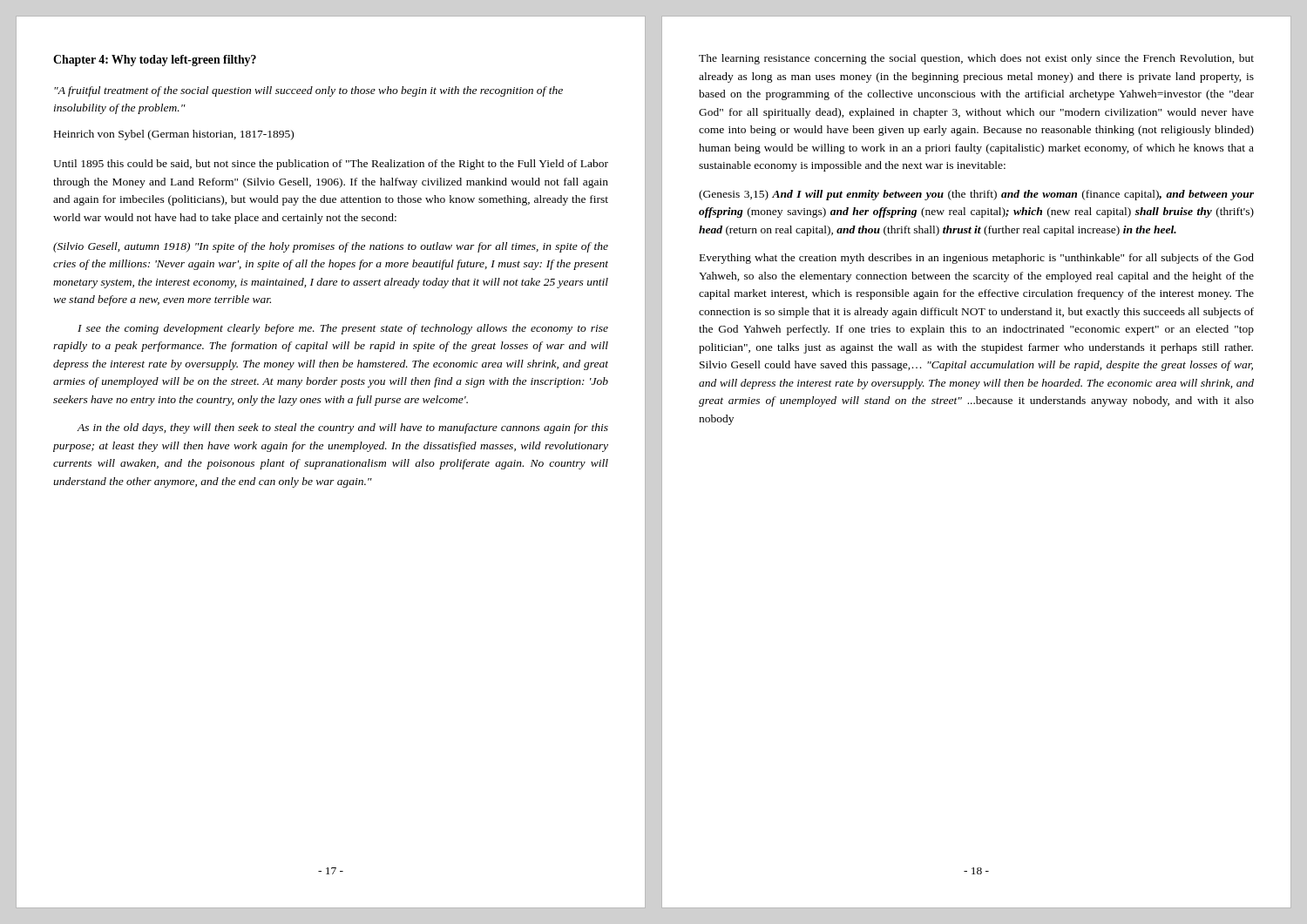Screen dimensions: 924x1307
Task: Find the text starting "As in the old"
Action: 331,454
